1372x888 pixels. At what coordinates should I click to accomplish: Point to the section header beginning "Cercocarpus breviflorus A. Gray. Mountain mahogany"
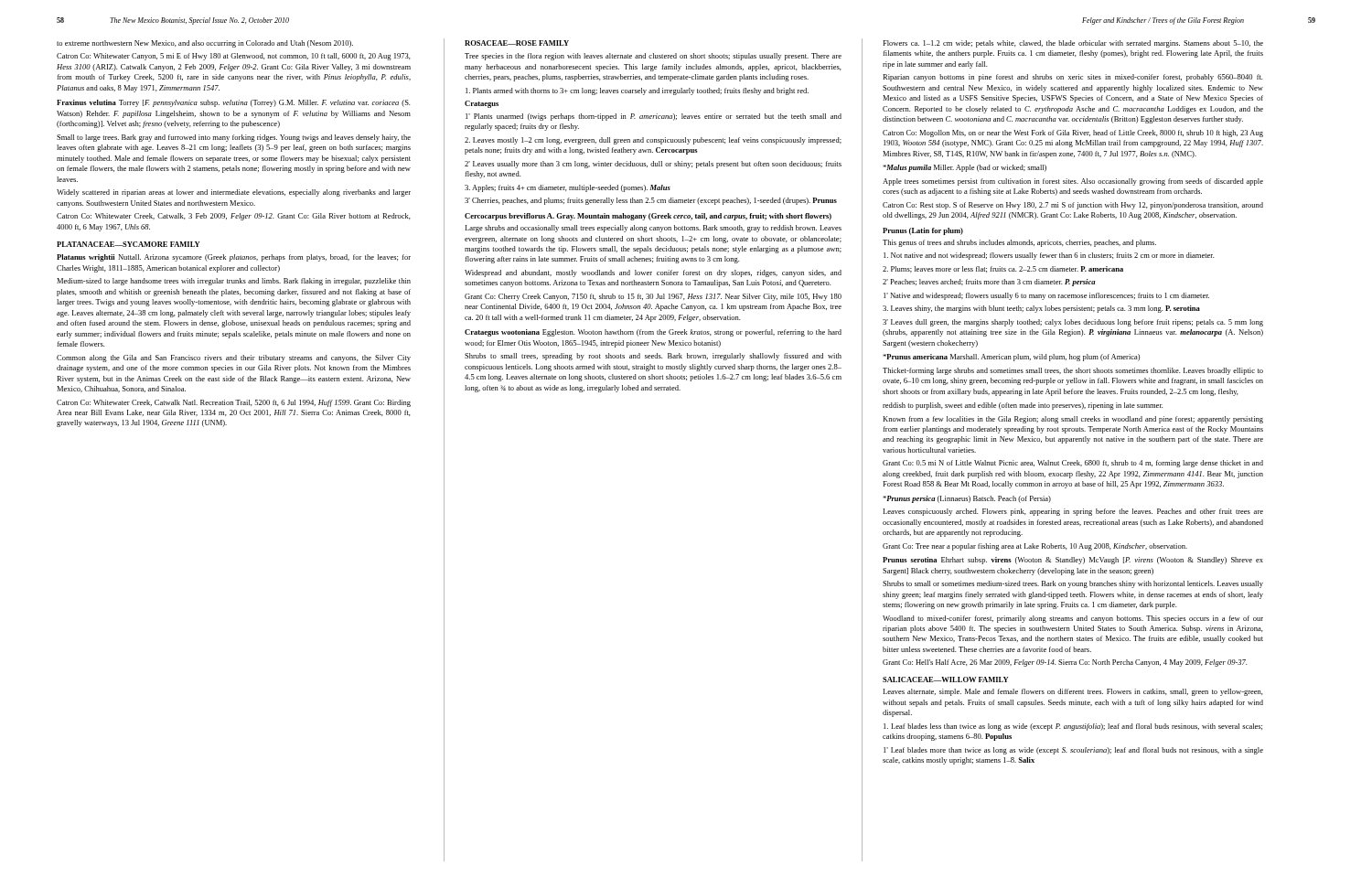point(648,215)
